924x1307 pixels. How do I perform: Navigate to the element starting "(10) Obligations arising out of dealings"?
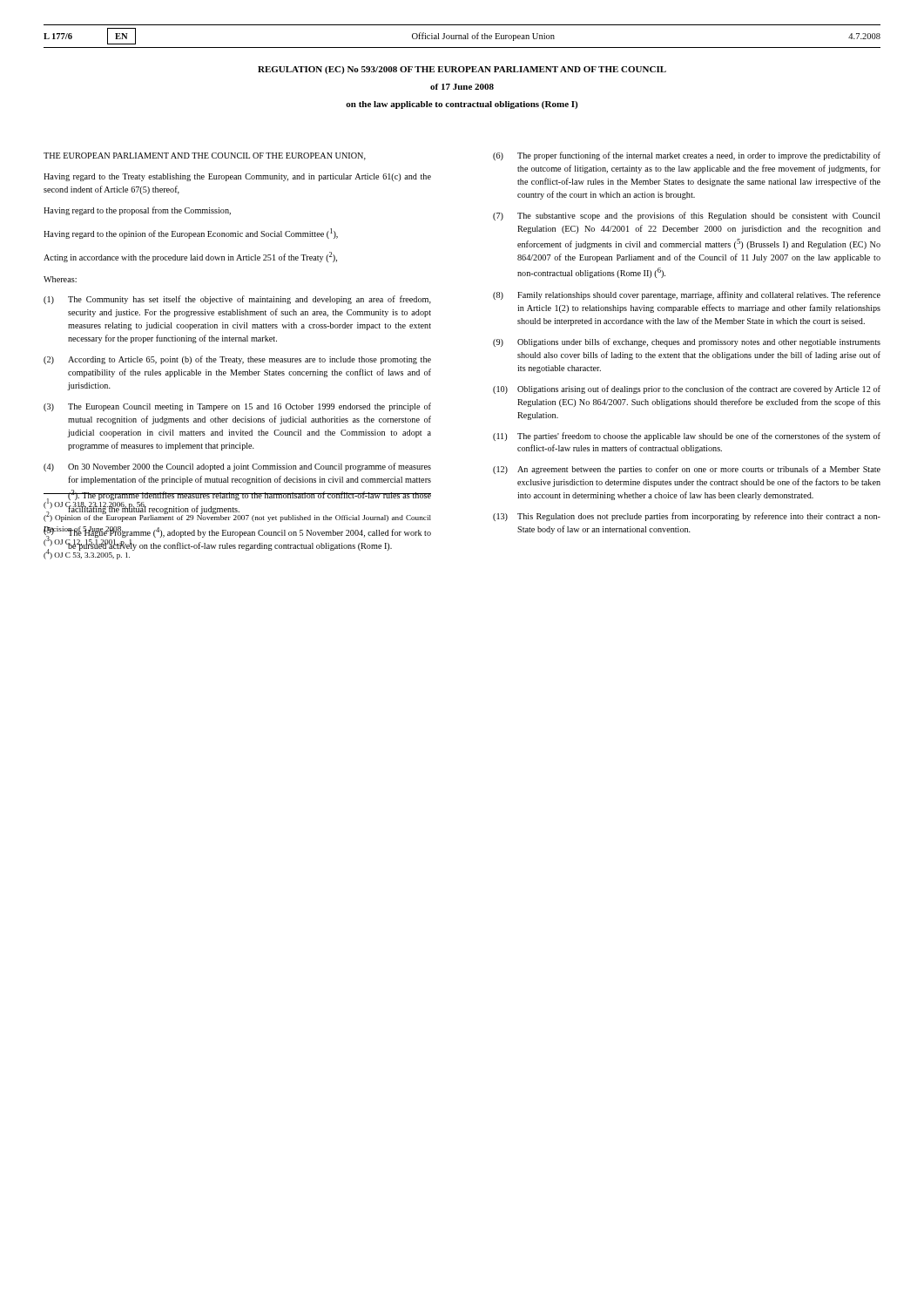point(687,403)
